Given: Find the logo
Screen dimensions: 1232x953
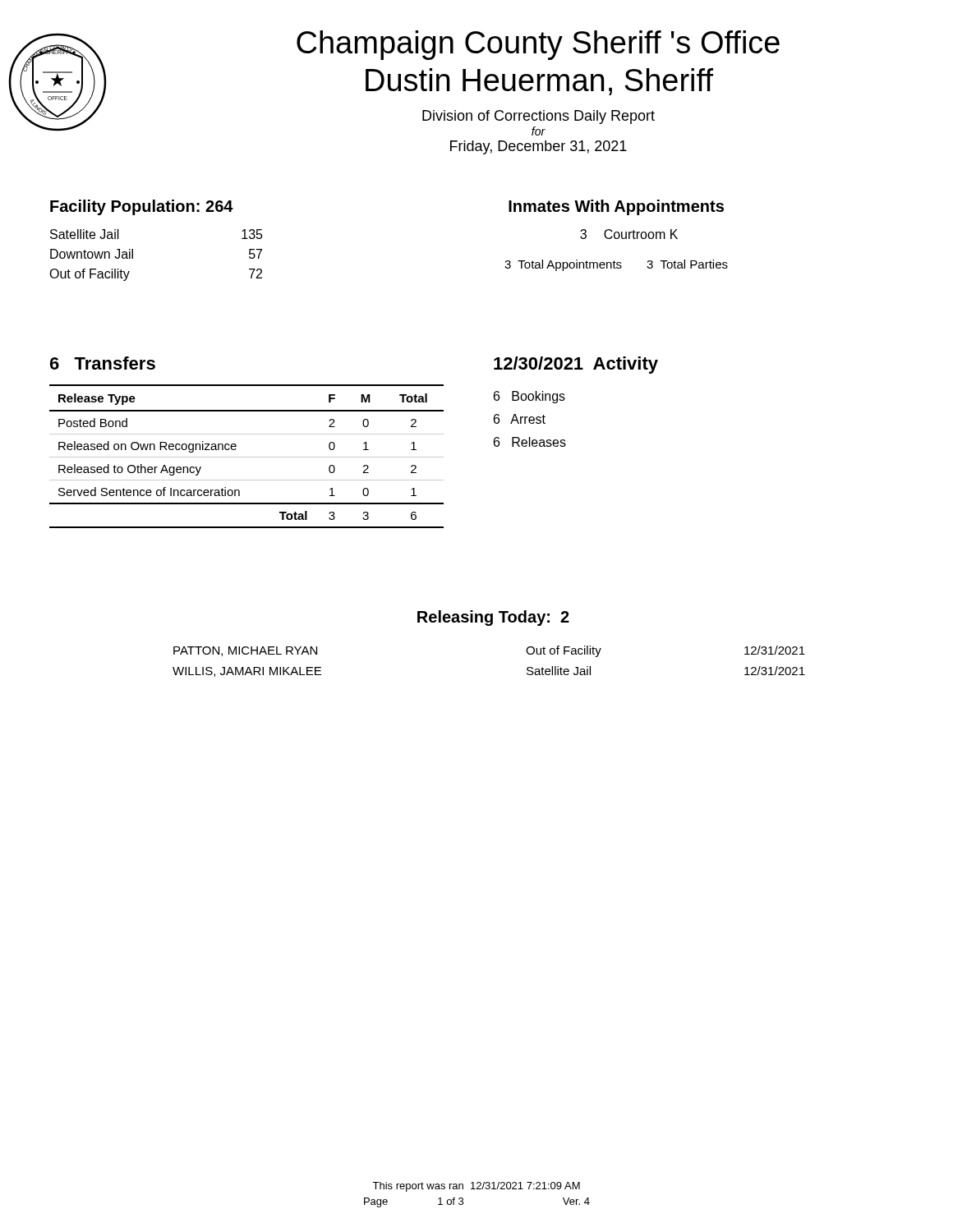Looking at the screenshot, I should click(58, 78).
